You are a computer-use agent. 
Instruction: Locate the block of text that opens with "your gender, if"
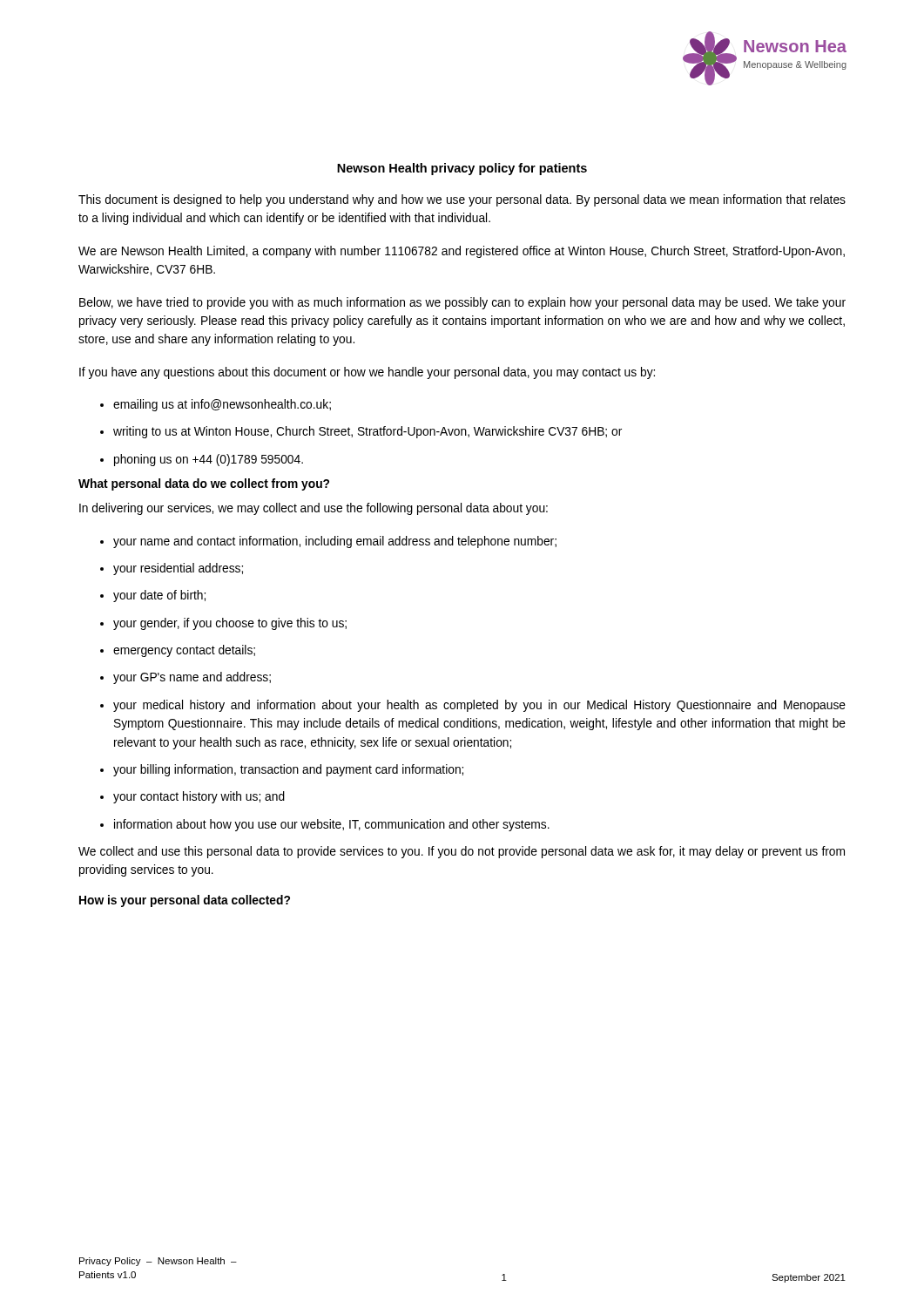tap(230, 623)
